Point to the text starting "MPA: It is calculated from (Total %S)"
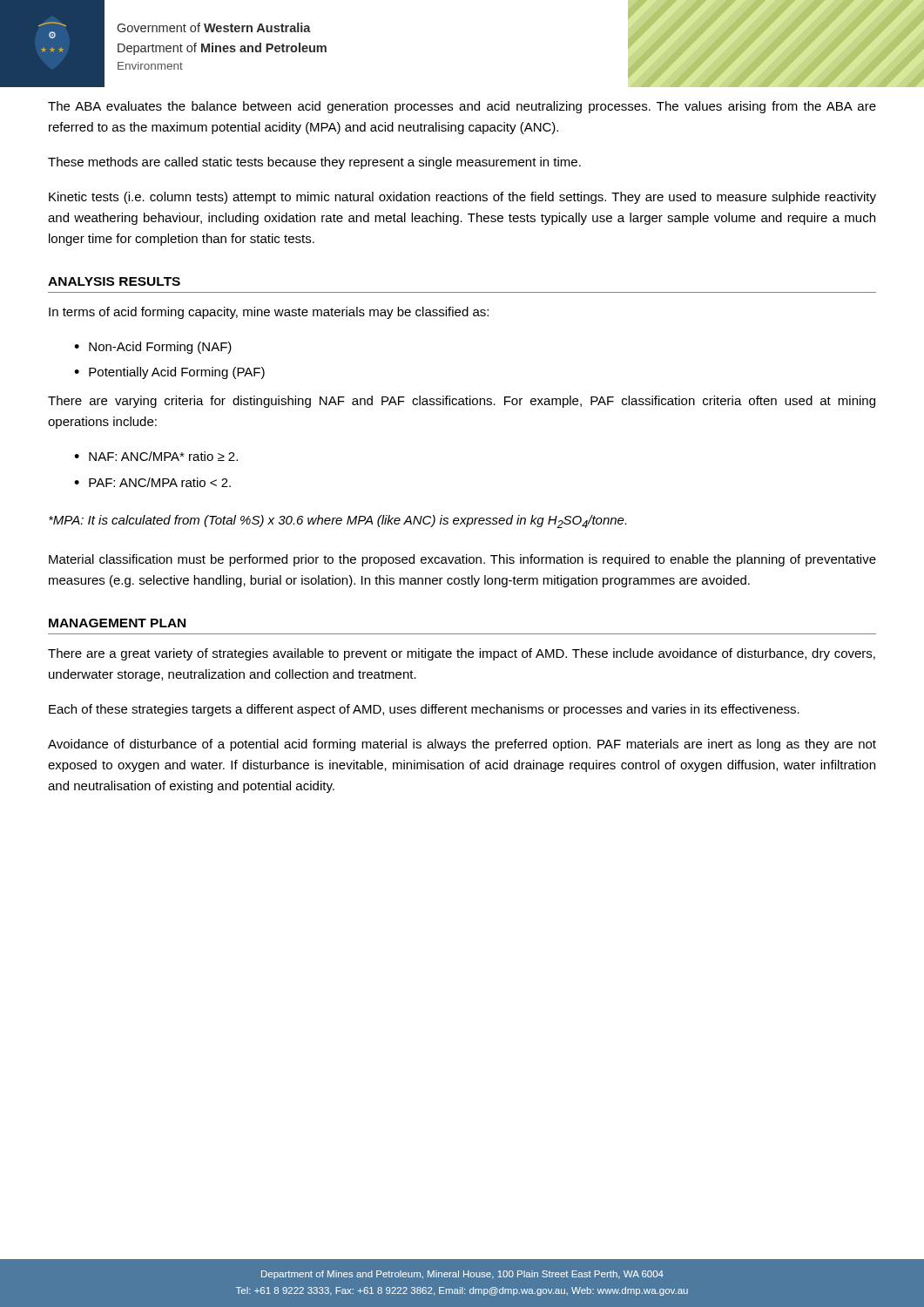 click(x=338, y=521)
